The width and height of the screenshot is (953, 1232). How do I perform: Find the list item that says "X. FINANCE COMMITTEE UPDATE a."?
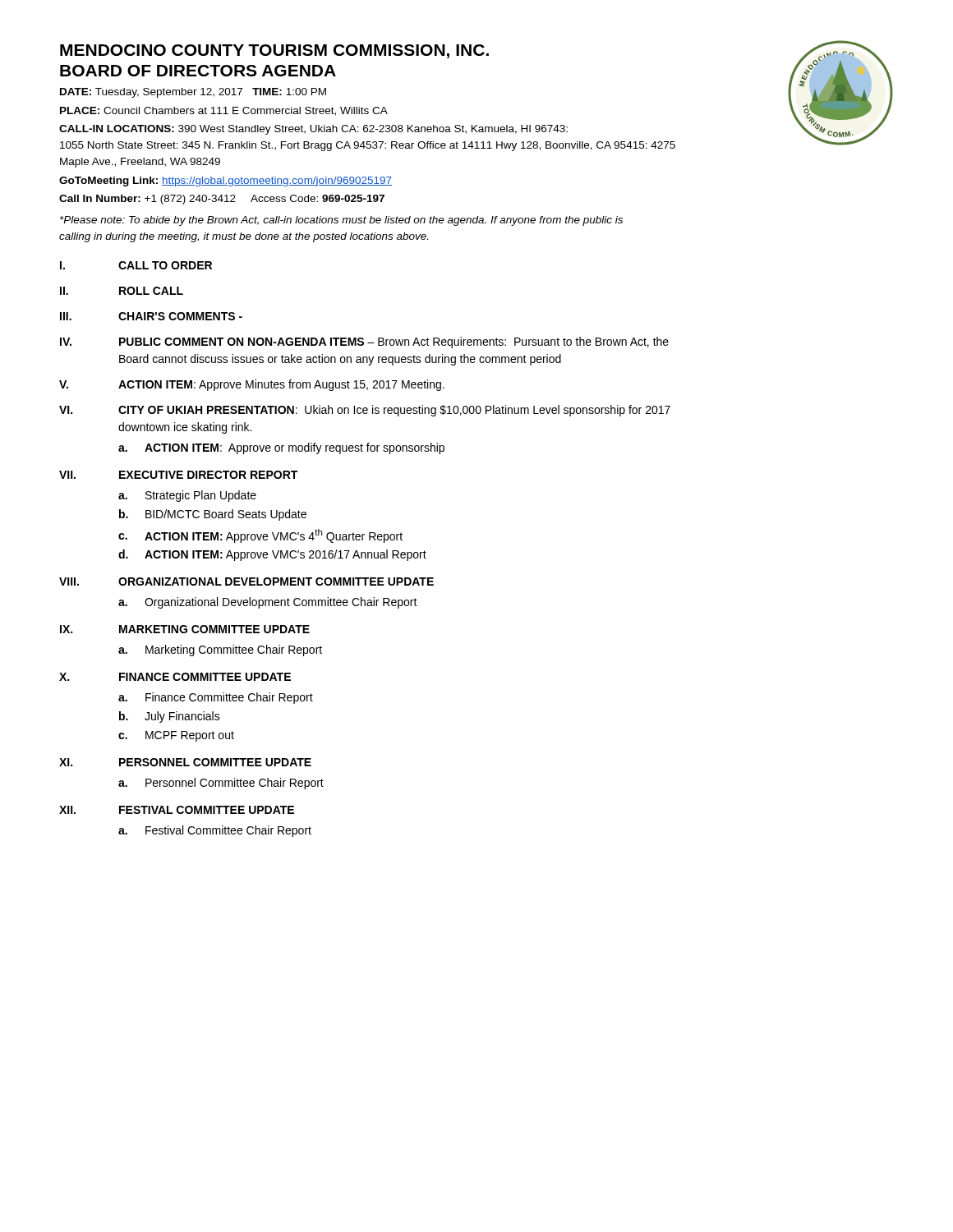[x=175, y=677]
